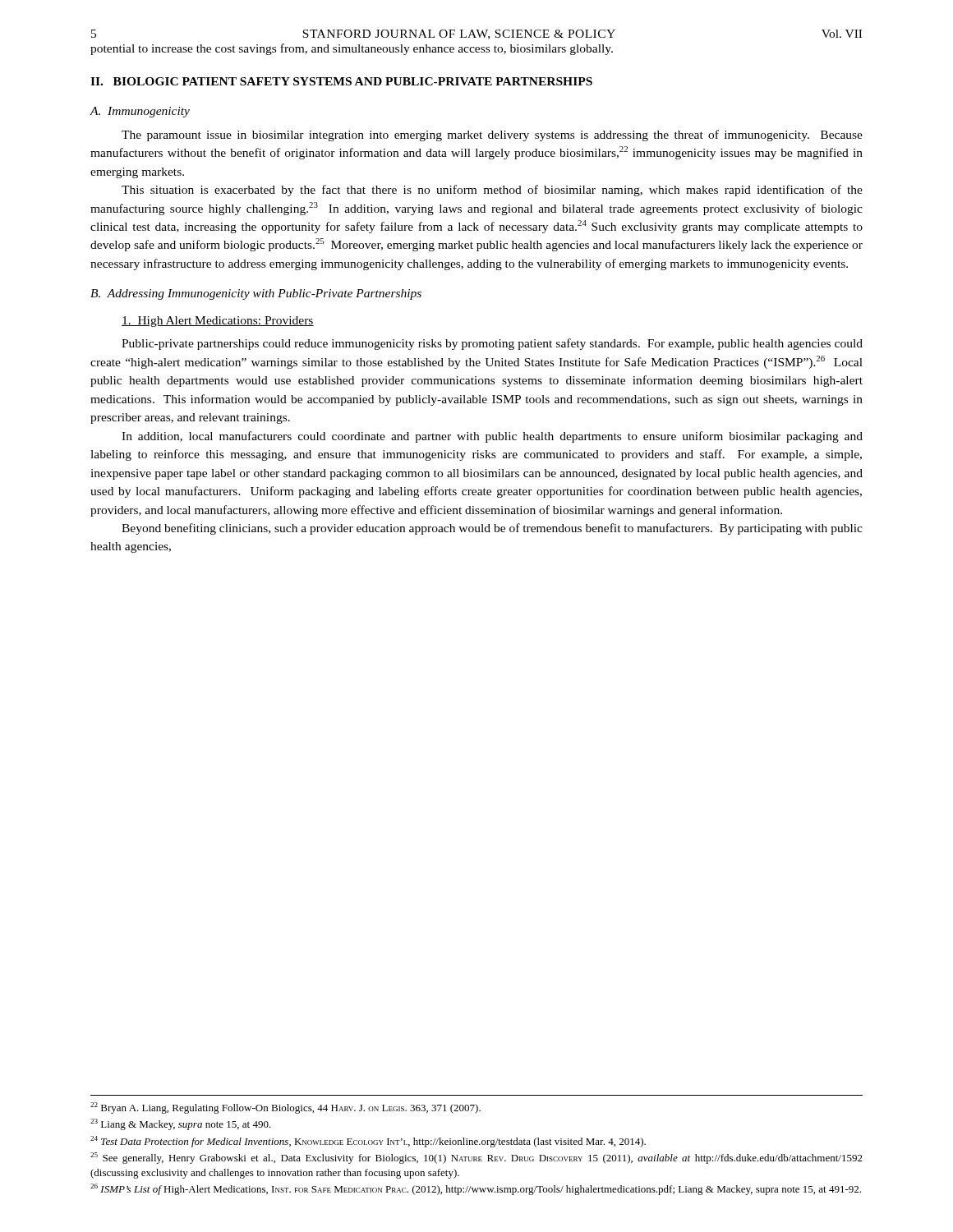Locate the section header with the text "II. BIOLOGIC PATIENT SAFETY SYSTEMS AND PUBLIC-PRIVATE"

476,82
